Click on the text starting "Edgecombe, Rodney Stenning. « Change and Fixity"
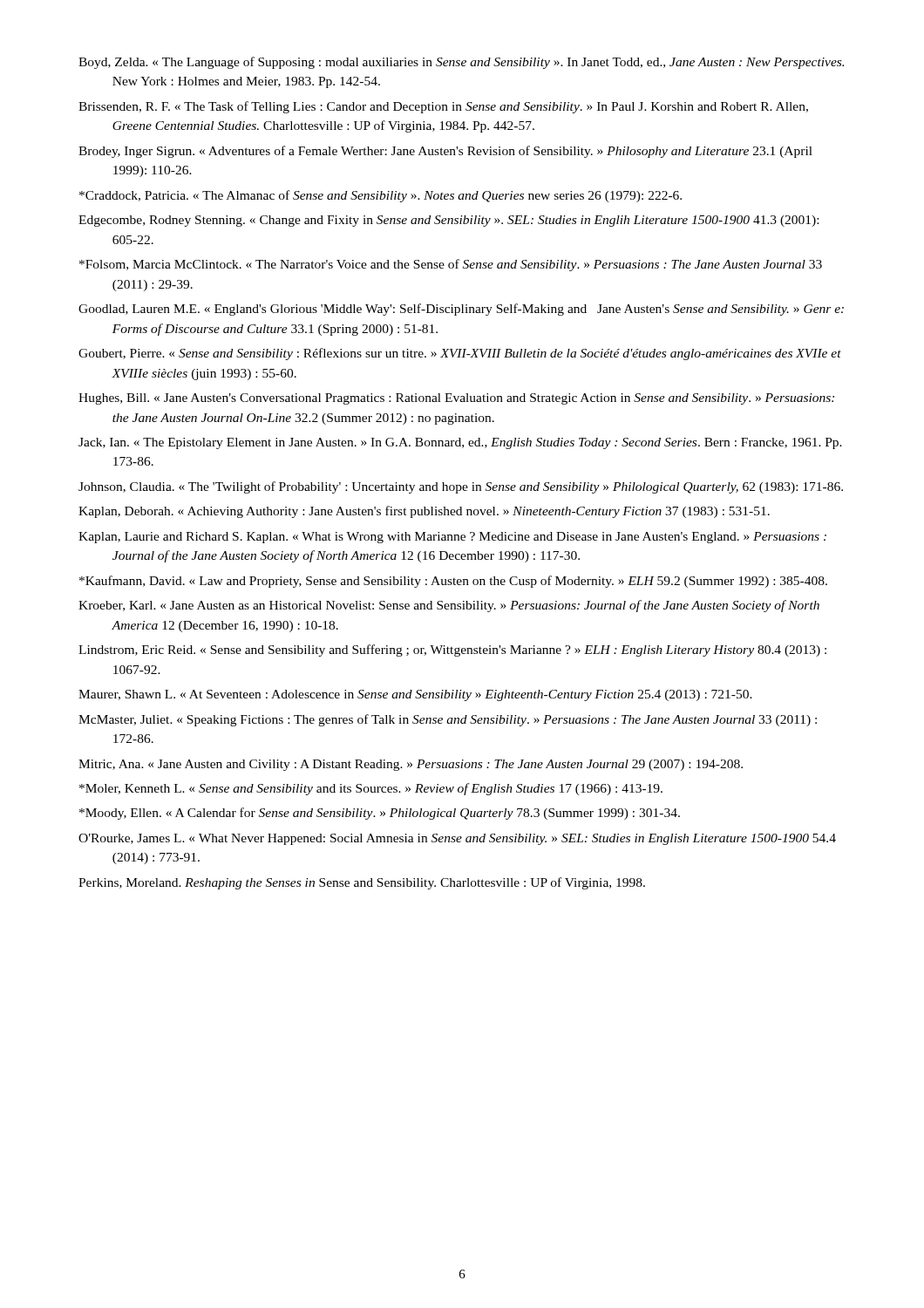Image resolution: width=924 pixels, height=1308 pixels. point(449,229)
